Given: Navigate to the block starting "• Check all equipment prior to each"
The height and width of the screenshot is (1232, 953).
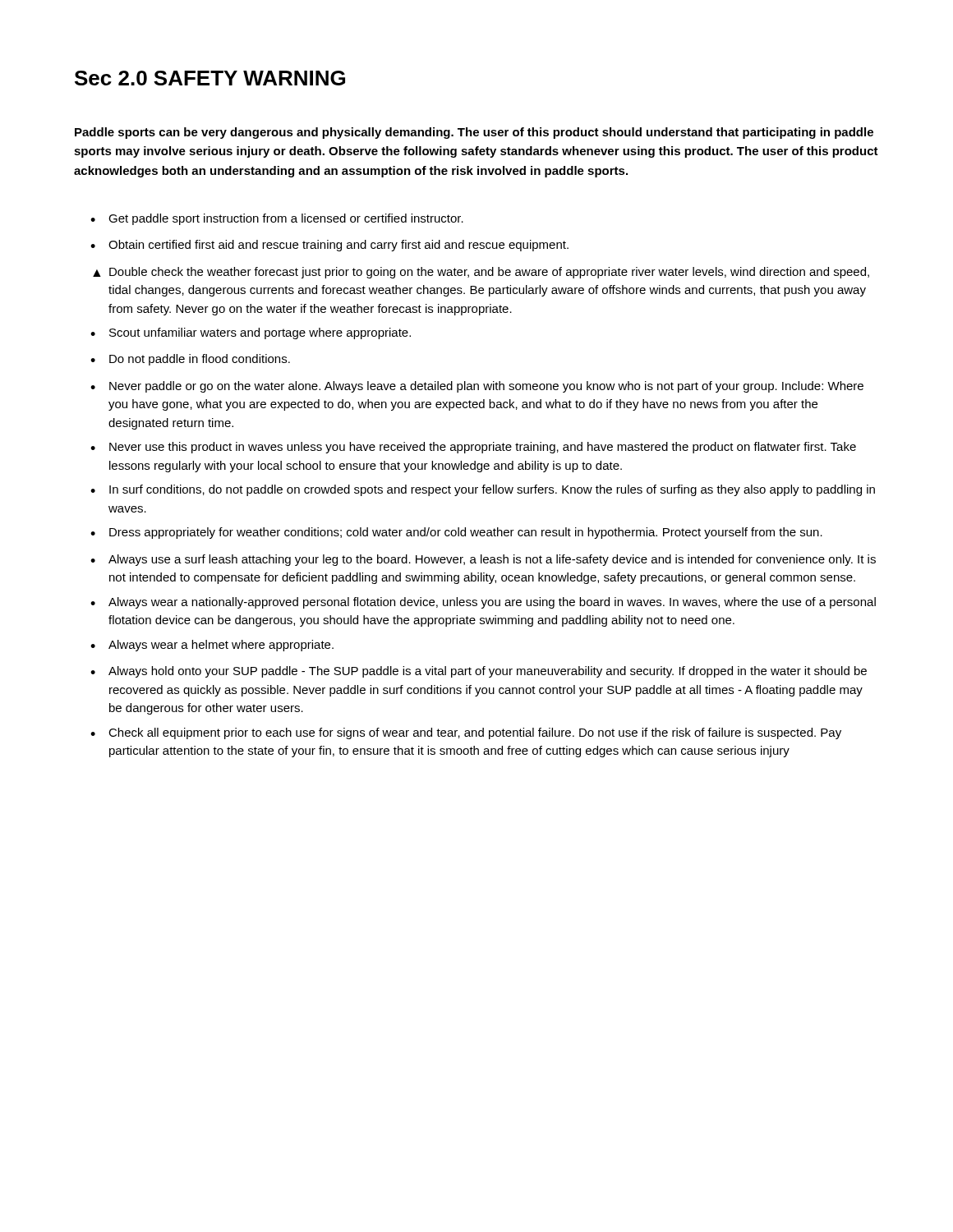Looking at the screenshot, I should 485,742.
